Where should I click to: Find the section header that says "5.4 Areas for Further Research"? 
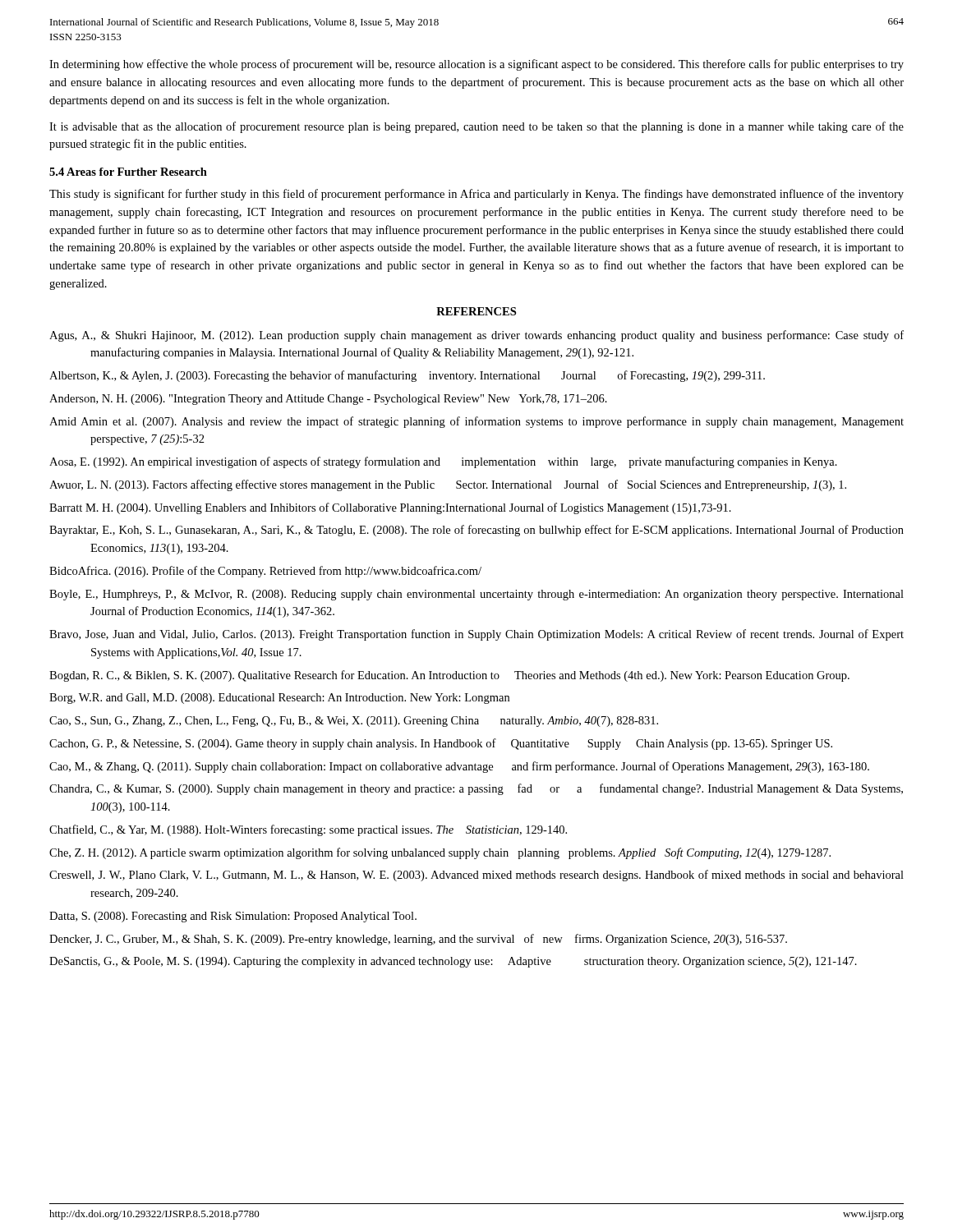128,172
